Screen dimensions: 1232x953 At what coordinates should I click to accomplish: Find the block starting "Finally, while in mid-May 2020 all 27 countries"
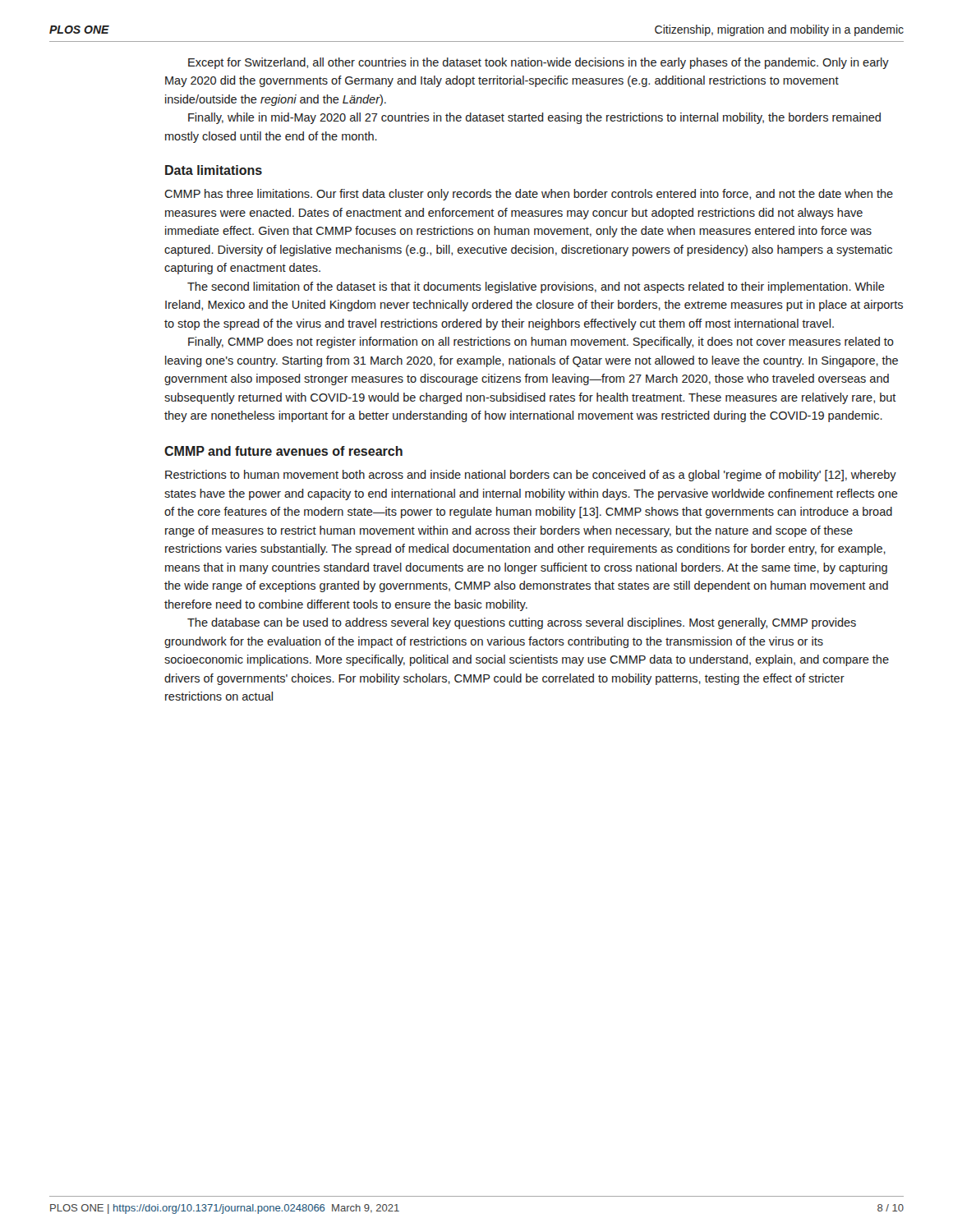523,127
